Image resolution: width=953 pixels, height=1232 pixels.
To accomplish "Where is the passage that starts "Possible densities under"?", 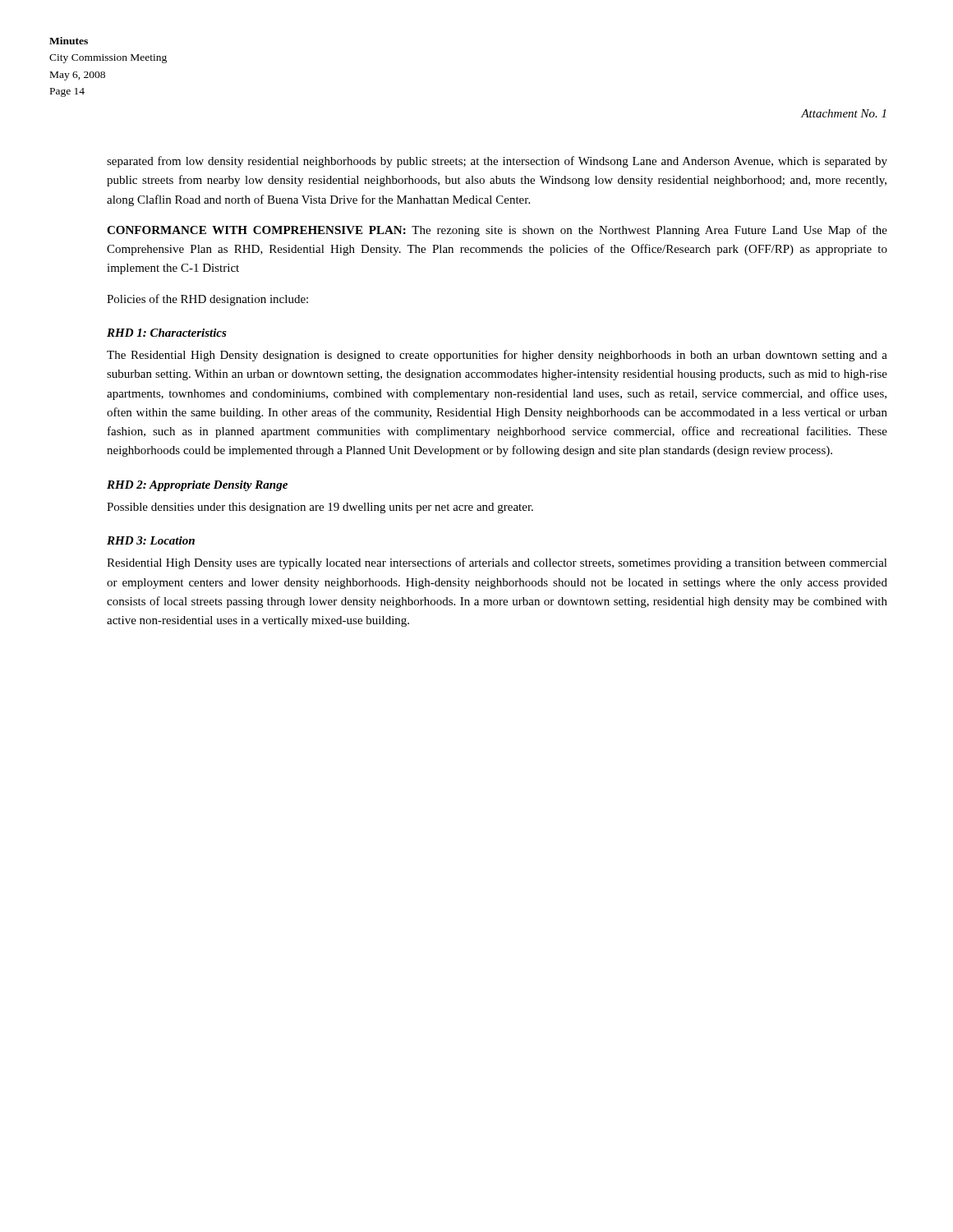I will [x=497, y=507].
